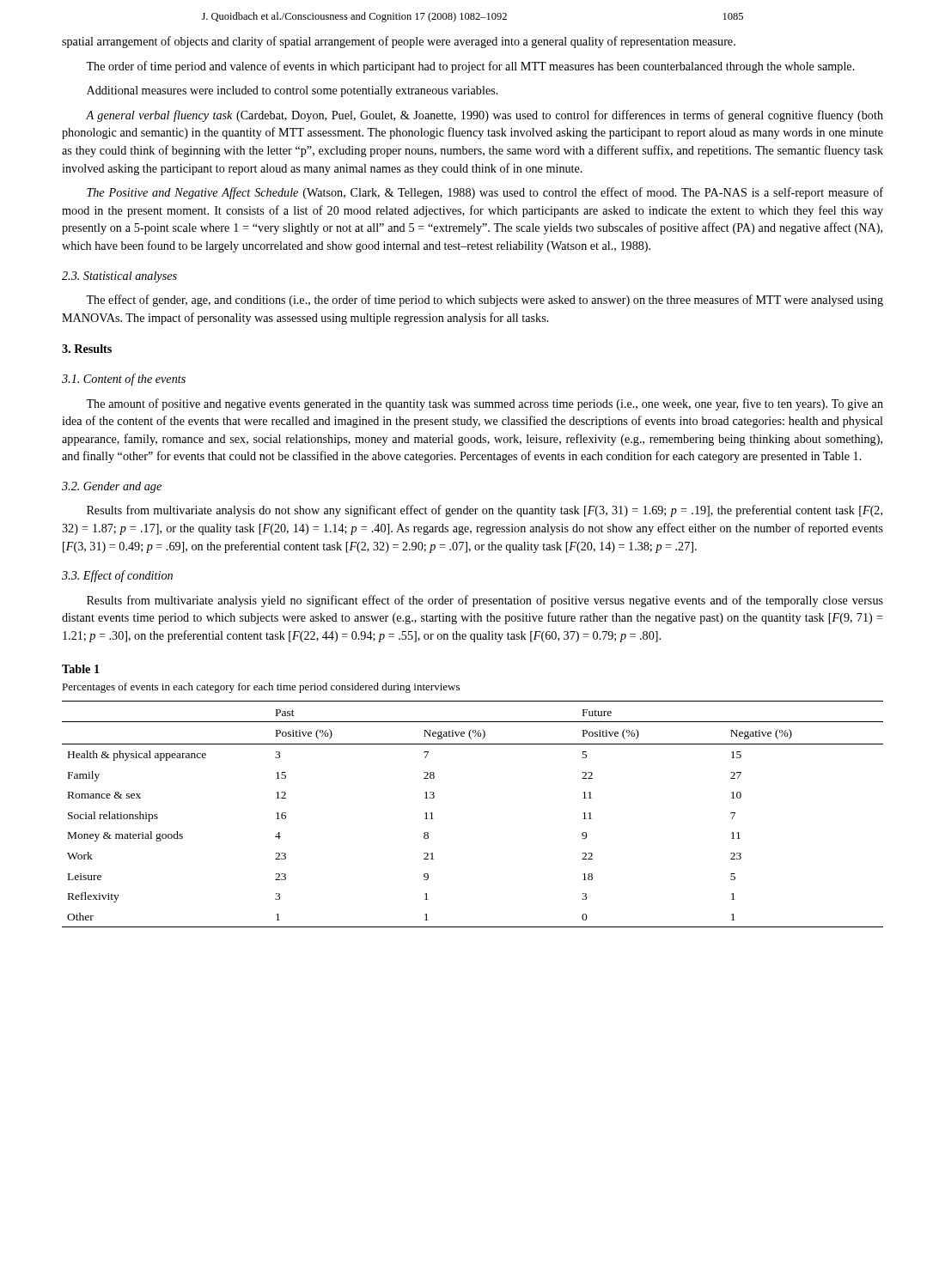Click where it says "3. Results"
Viewport: 945px width, 1288px height.
(87, 349)
